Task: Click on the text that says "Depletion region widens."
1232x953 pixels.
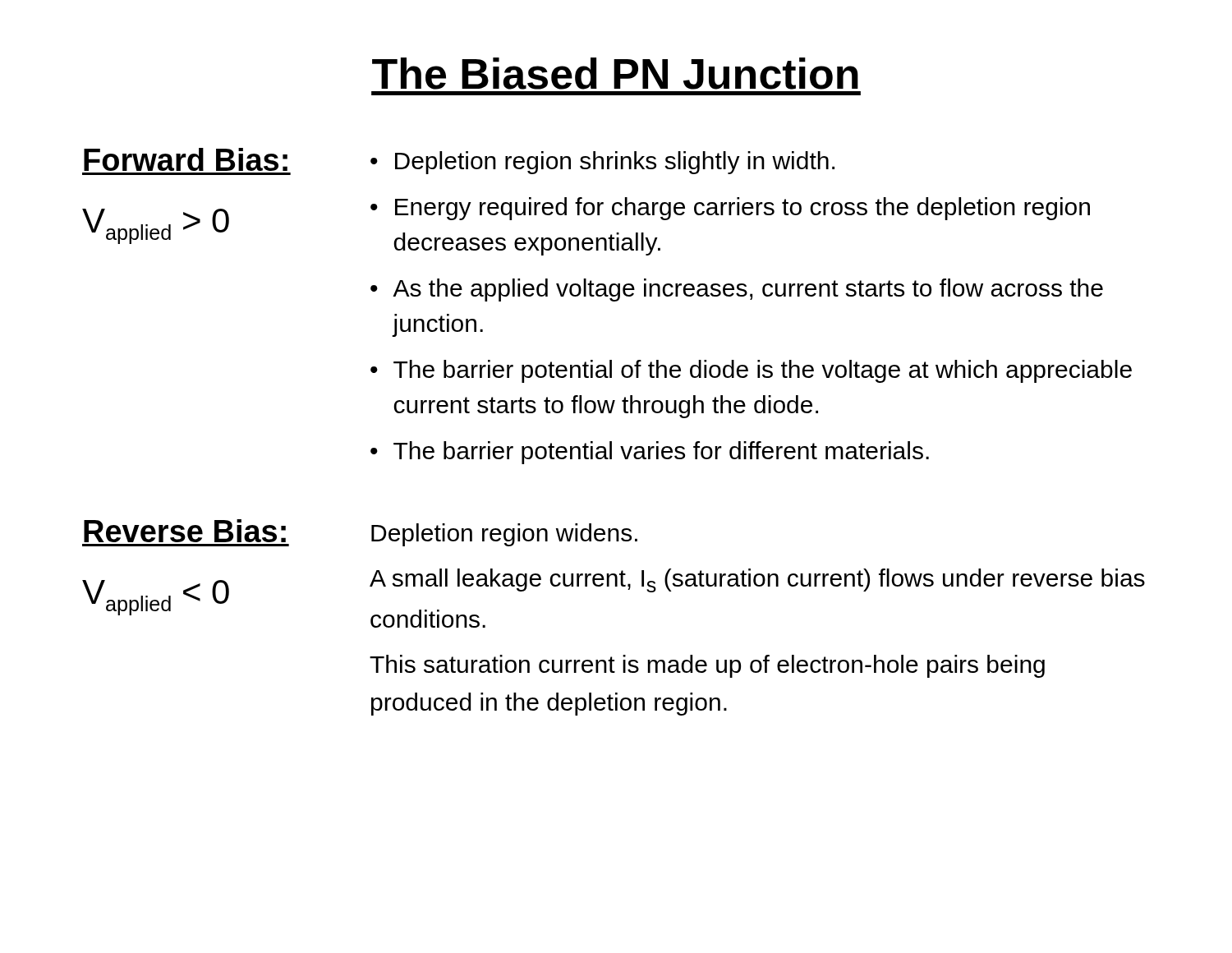Action: [x=505, y=533]
